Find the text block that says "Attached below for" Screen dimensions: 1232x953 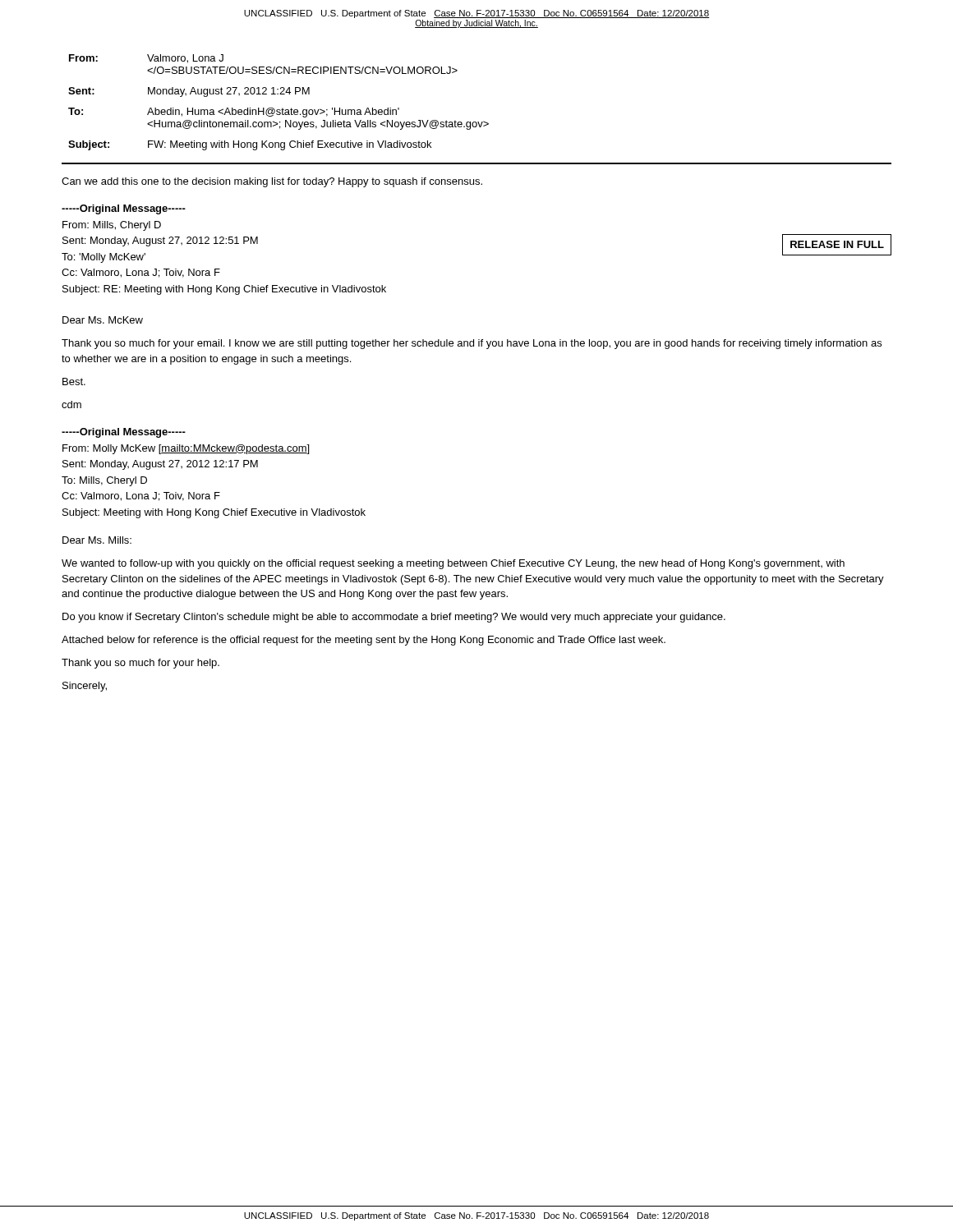click(364, 639)
